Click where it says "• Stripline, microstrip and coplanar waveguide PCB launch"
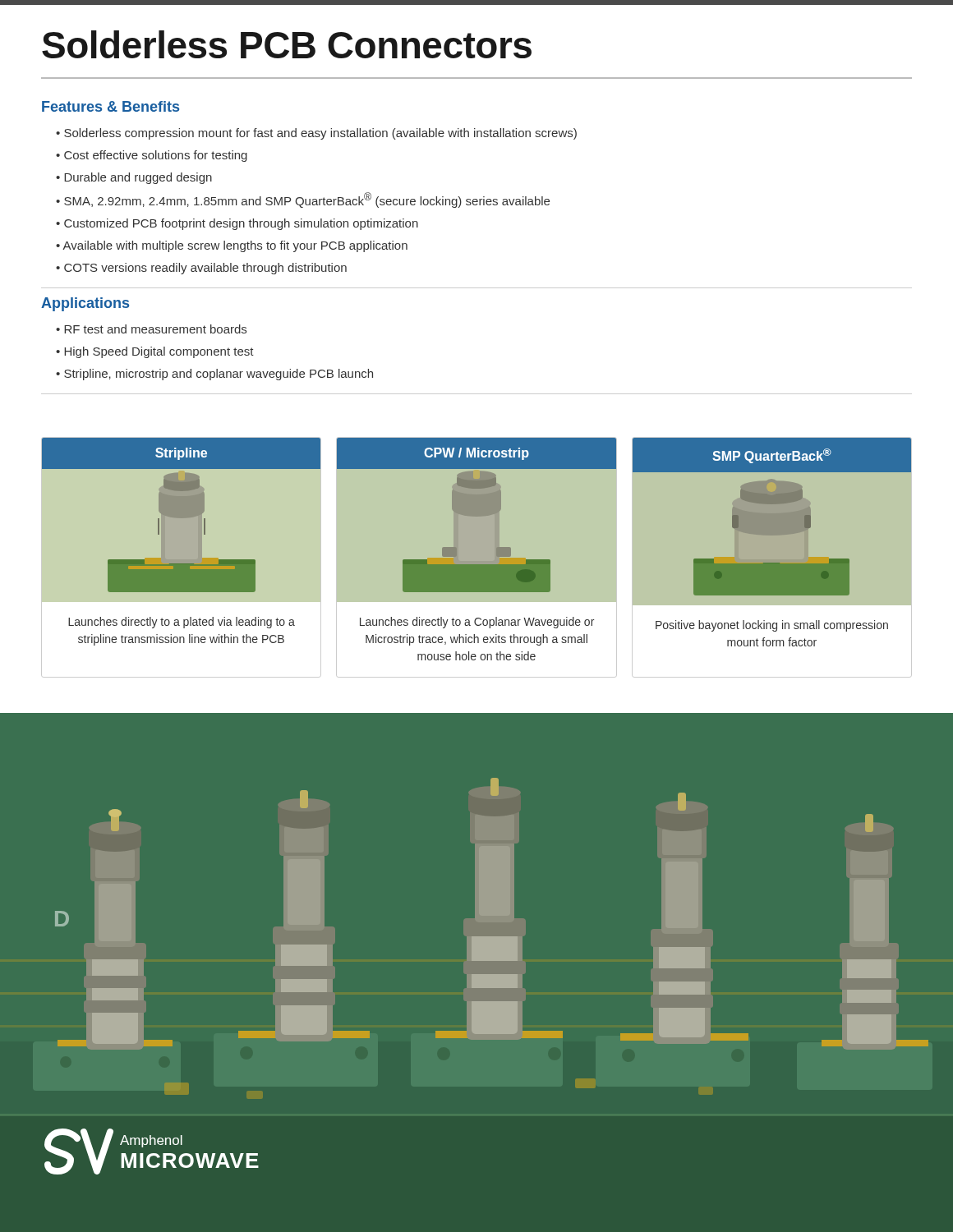 pyautogui.click(x=215, y=373)
